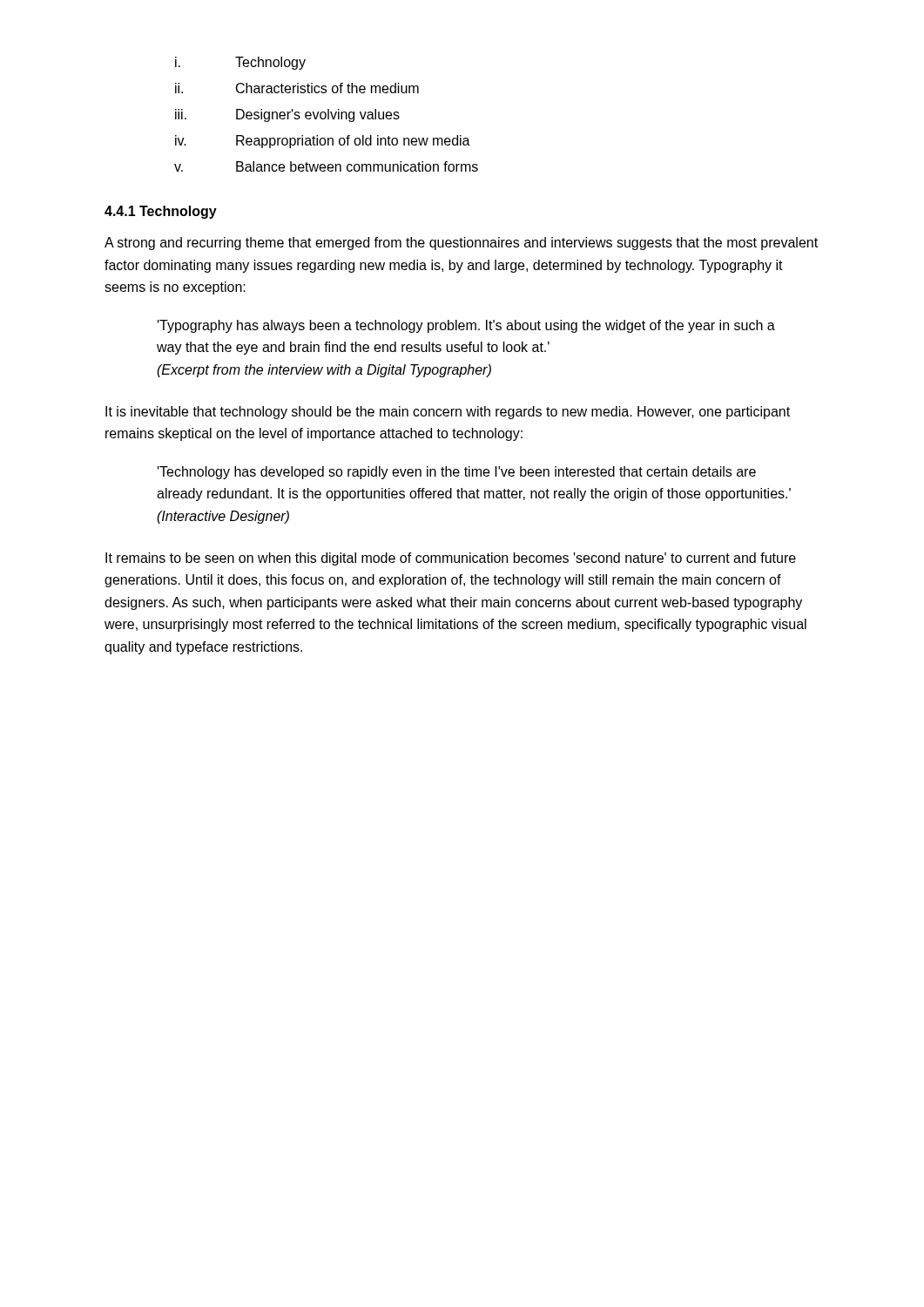Viewport: 924px width, 1307px height.
Task: Find the block on this page that starts "It remains to be seen on when"
Action: [456, 602]
